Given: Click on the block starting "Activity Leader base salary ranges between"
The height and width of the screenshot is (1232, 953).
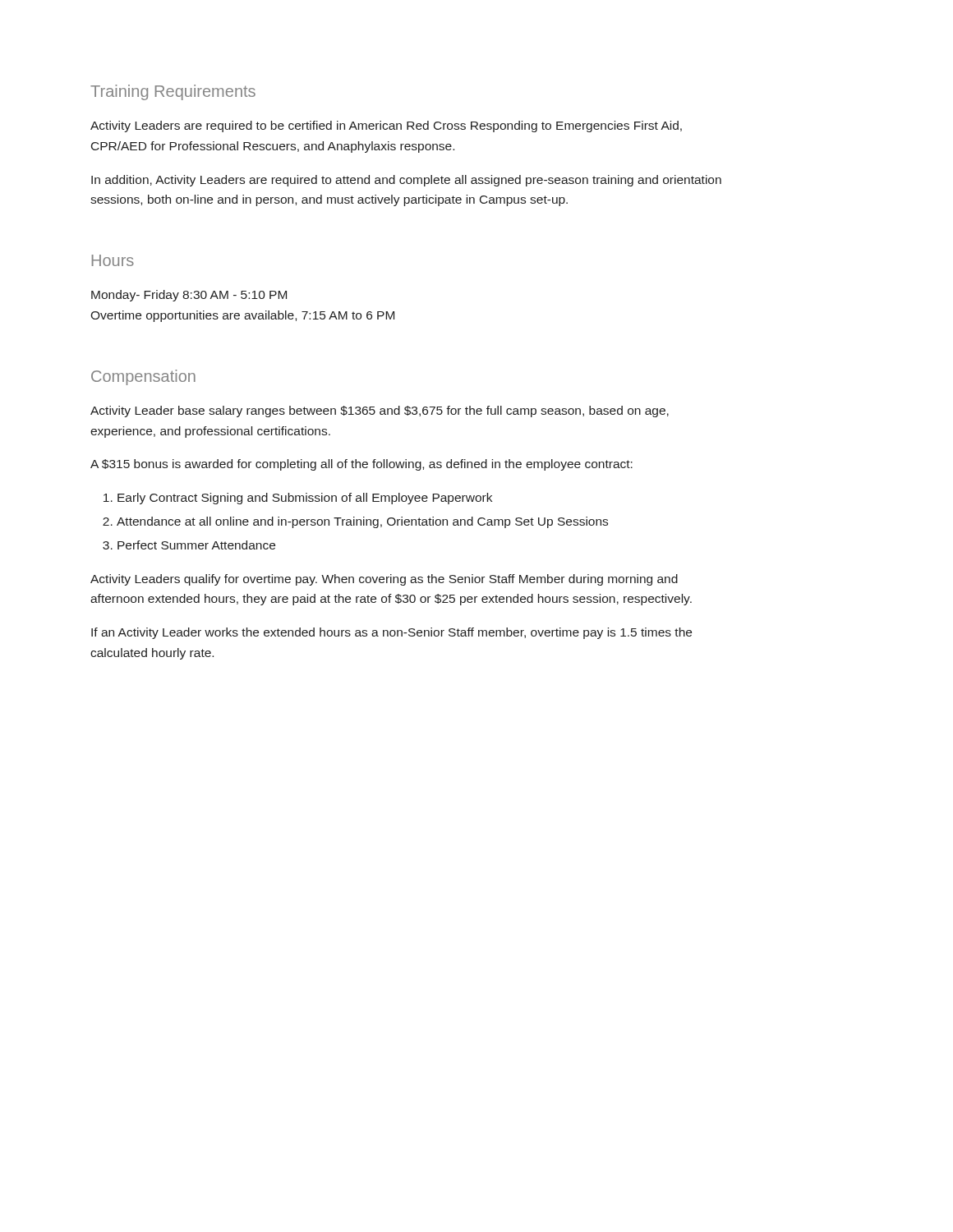Looking at the screenshot, I should (x=380, y=420).
